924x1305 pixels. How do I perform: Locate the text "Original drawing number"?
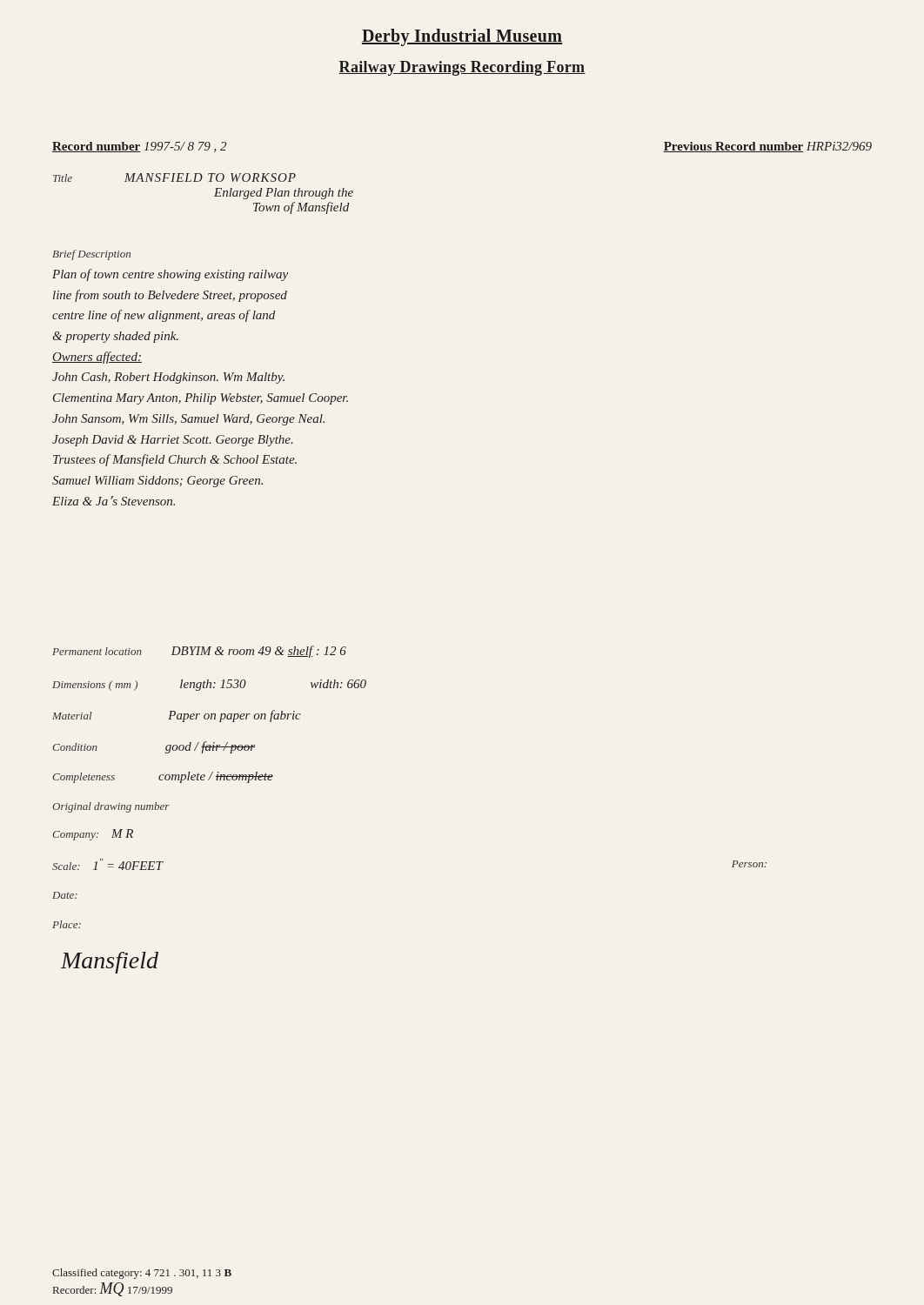111,806
